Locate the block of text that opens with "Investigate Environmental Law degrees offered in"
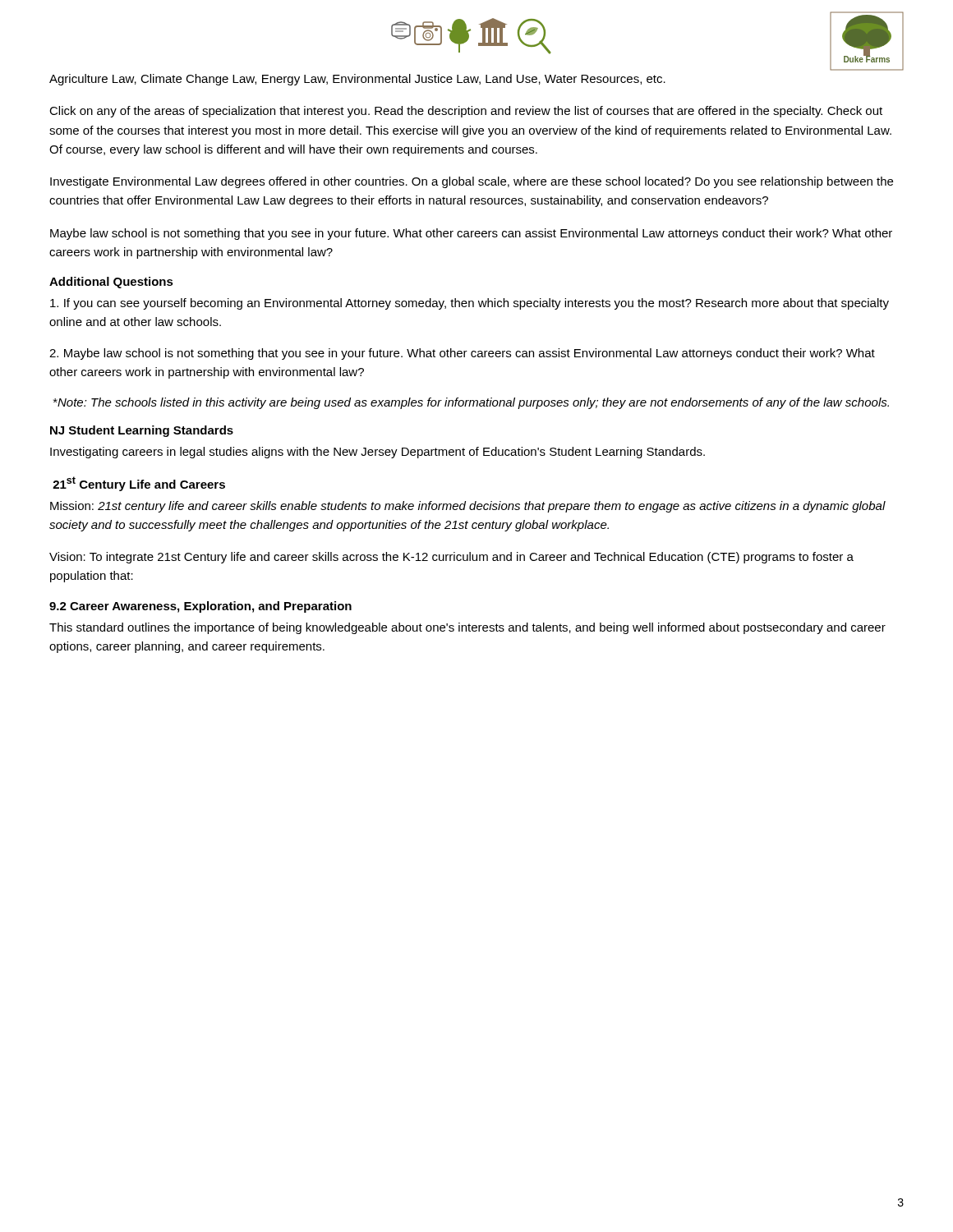953x1232 pixels. click(471, 191)
